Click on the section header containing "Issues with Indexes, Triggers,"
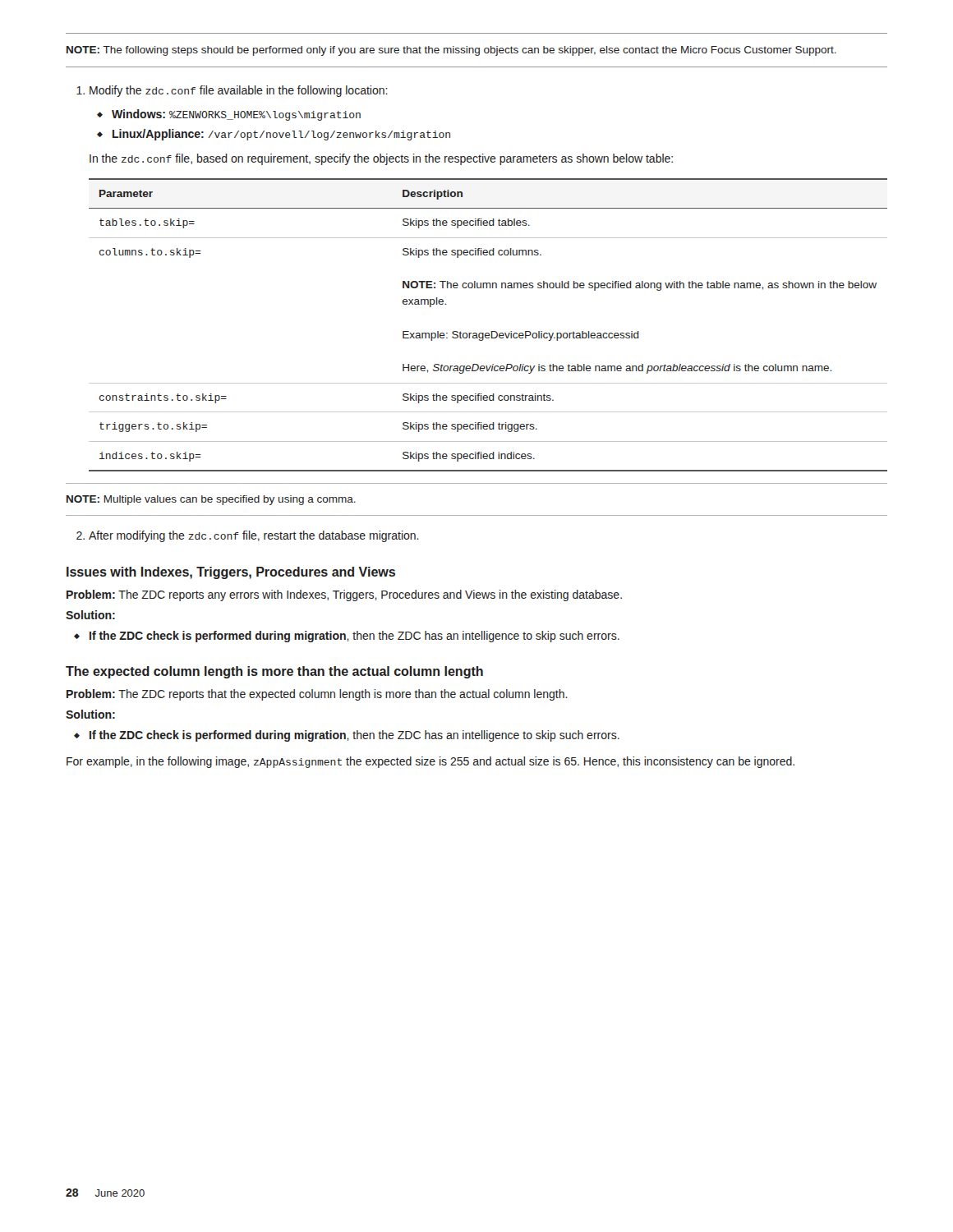The image size is (953, 1232). point(231,572)
